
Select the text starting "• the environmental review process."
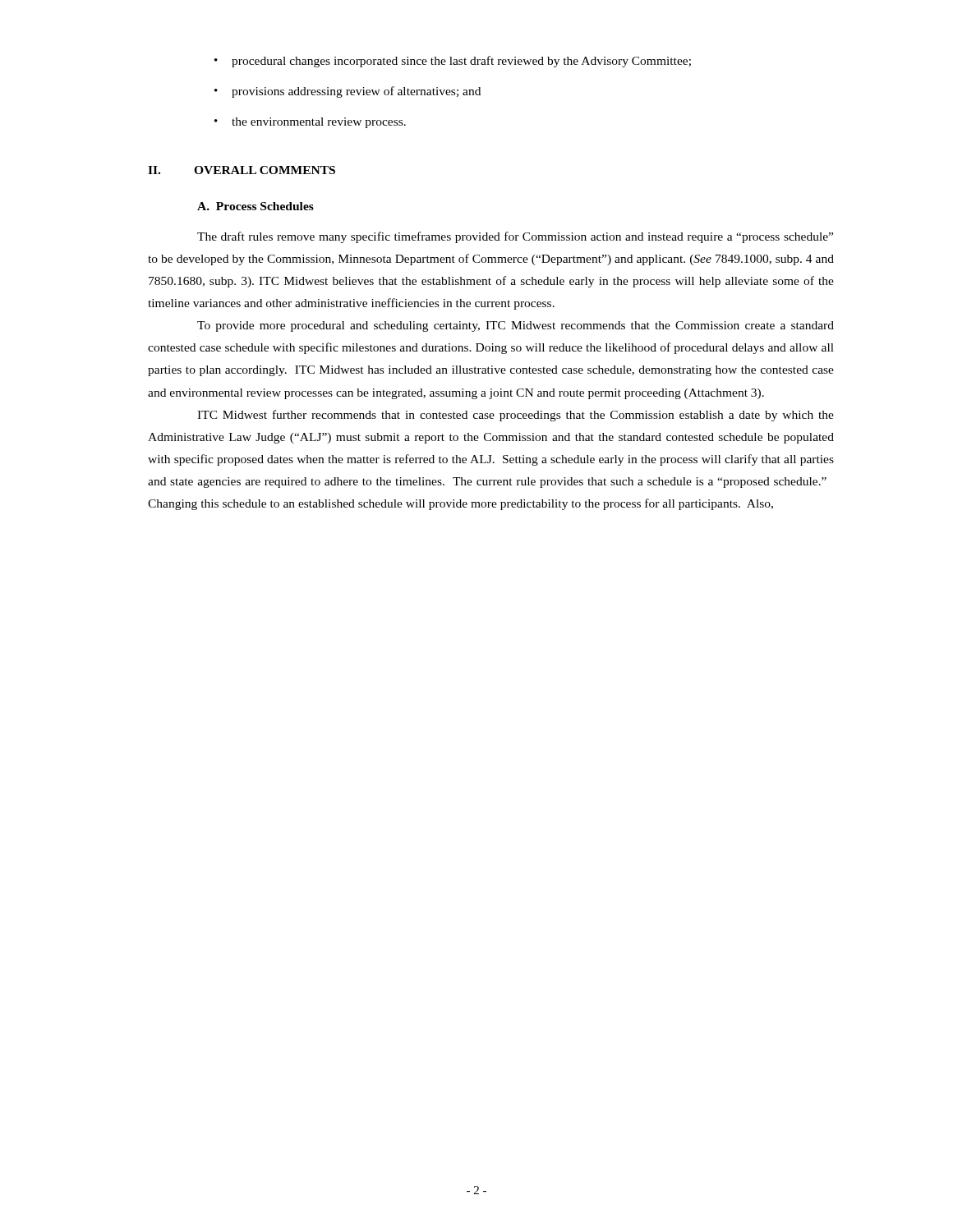pyautogui.click(x=310, y=123)
